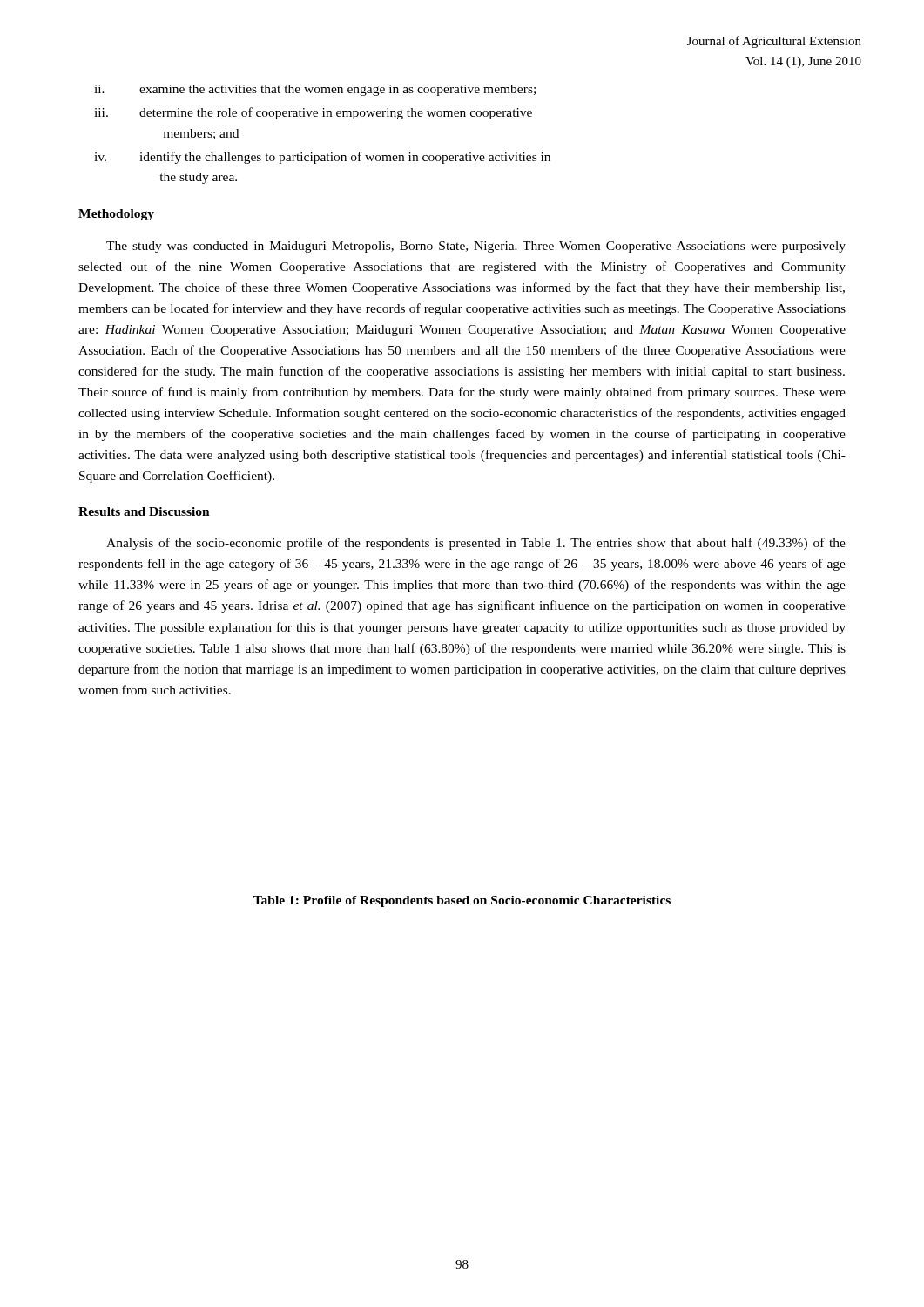
Task: Find the list item containing "iii. determine the role of cooperative"
Action: click(x=462, y=122)
